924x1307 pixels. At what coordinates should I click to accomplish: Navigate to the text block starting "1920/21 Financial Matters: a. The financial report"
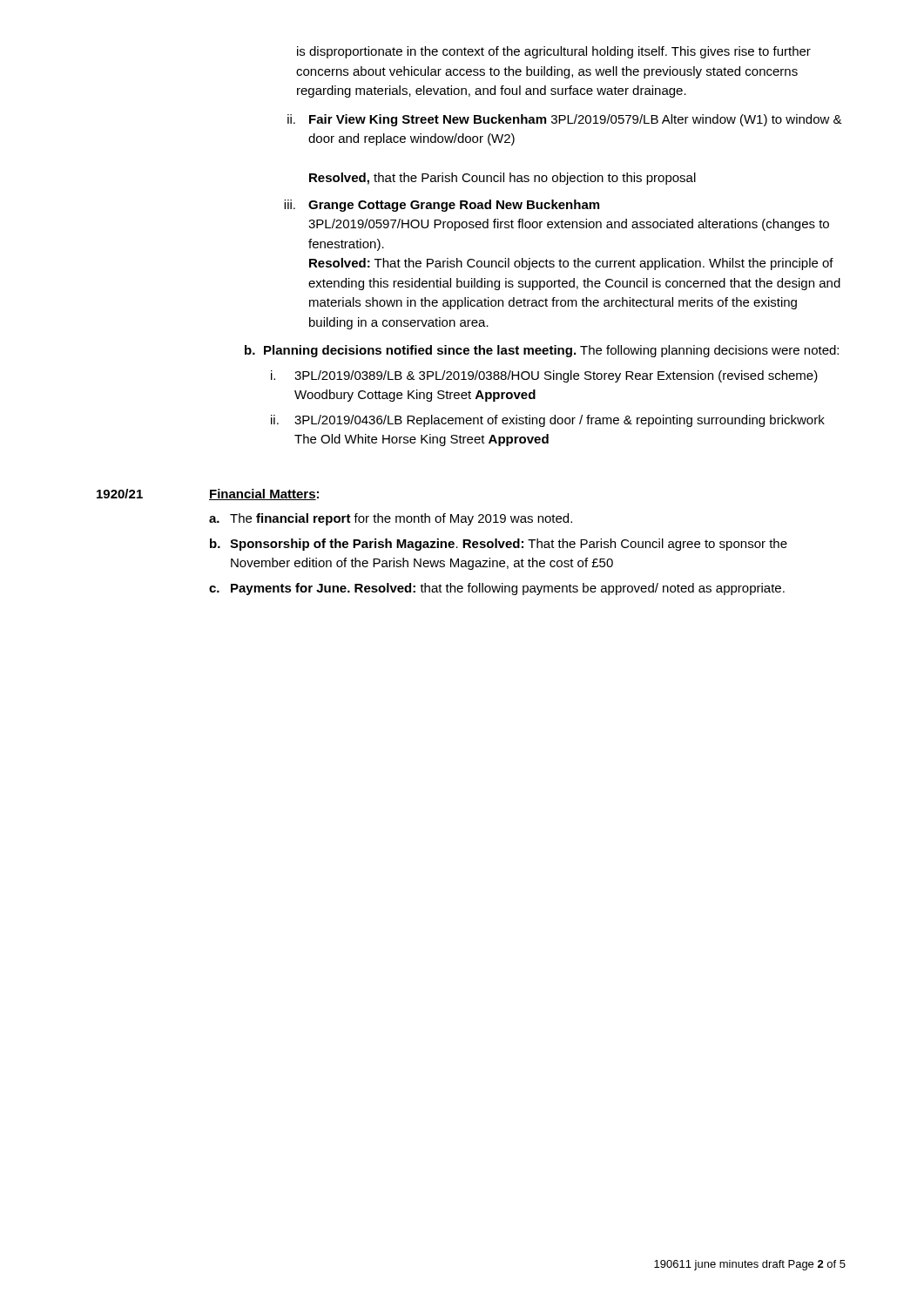click(x=471, y=543)
